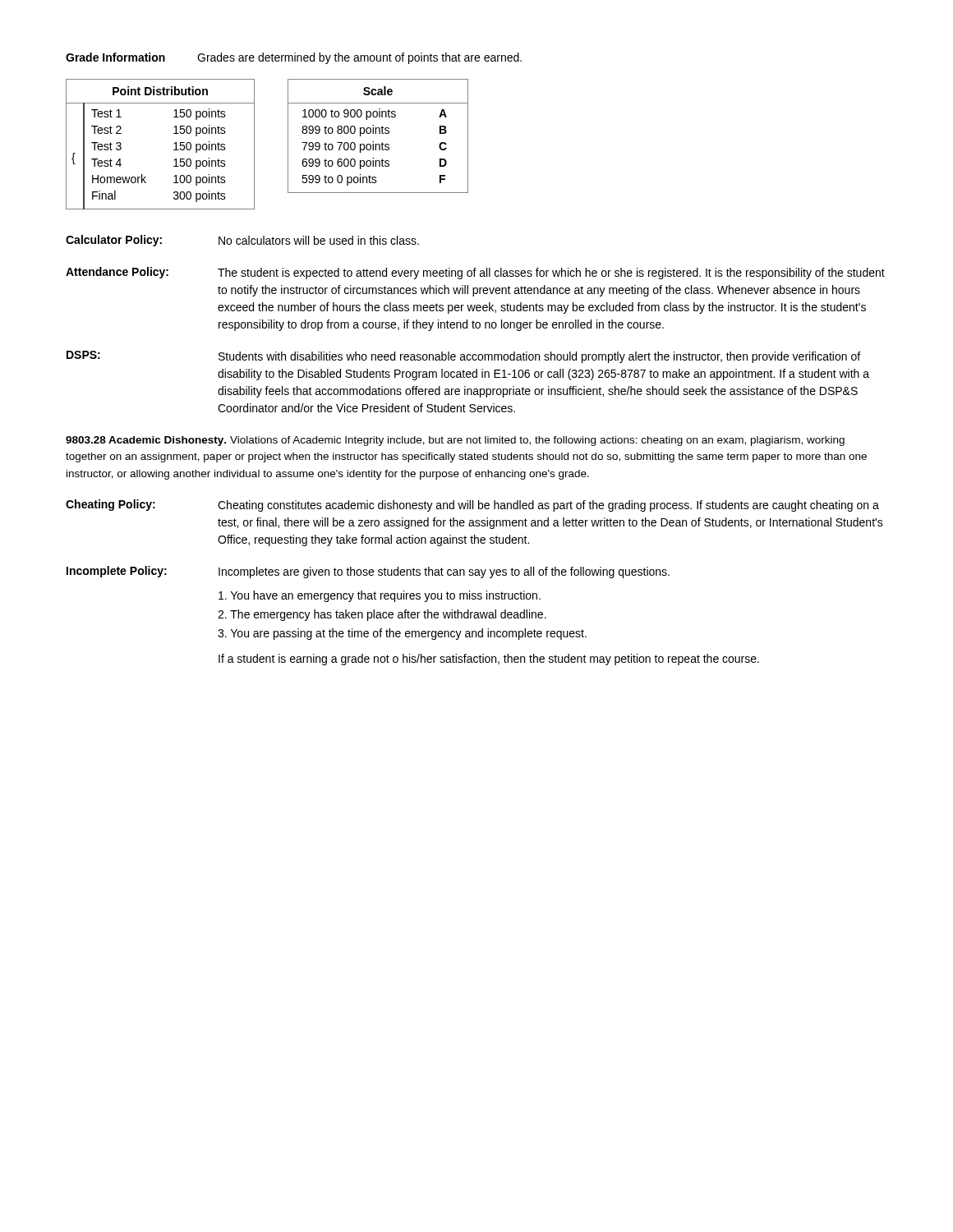The width and height of the screenshot is (953, 1232).
Task: Find the passage starting "If a student is earning a grade"
Action: [x=489, y=659]
